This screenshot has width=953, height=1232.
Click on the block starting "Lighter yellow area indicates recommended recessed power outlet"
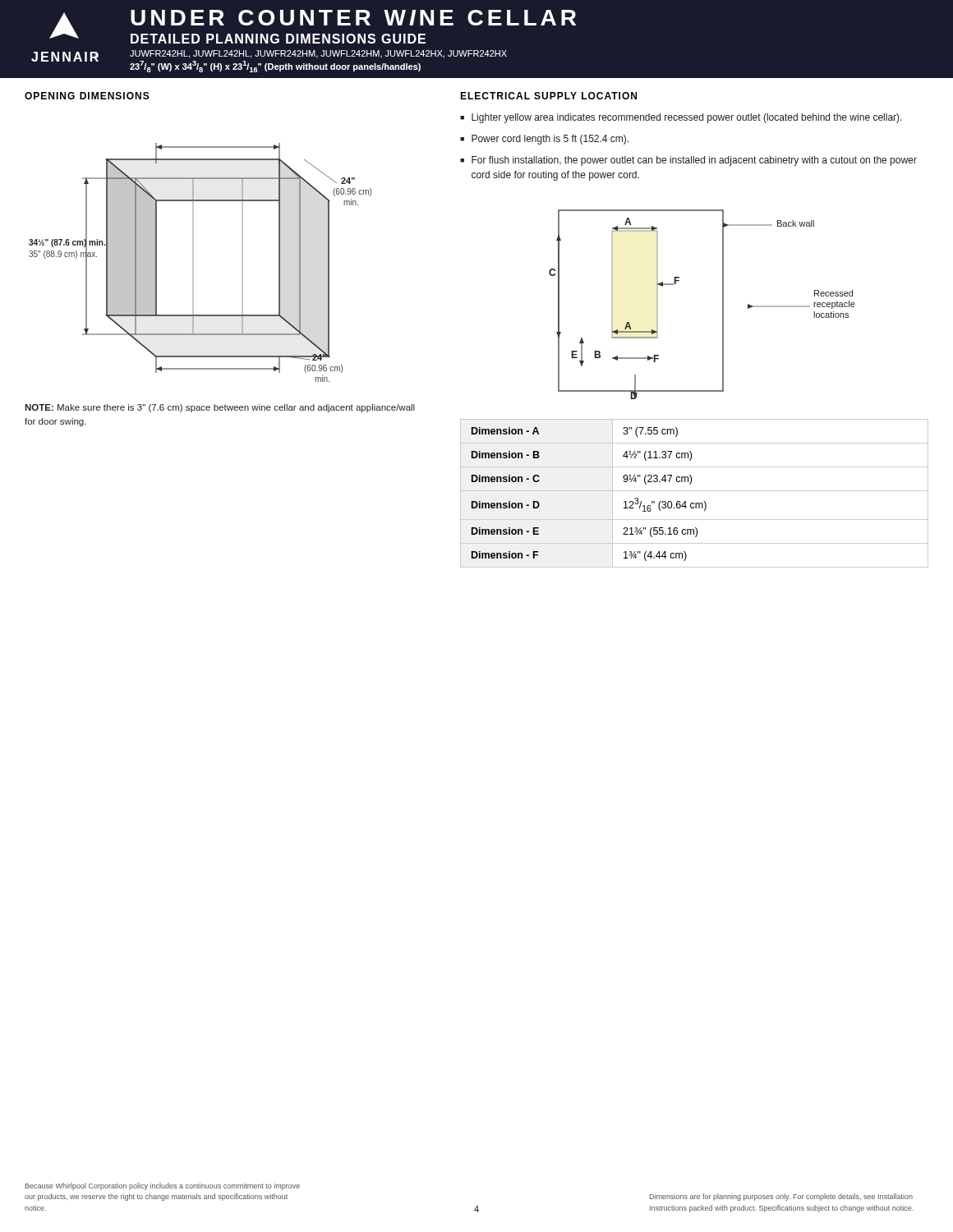point(687,117)
